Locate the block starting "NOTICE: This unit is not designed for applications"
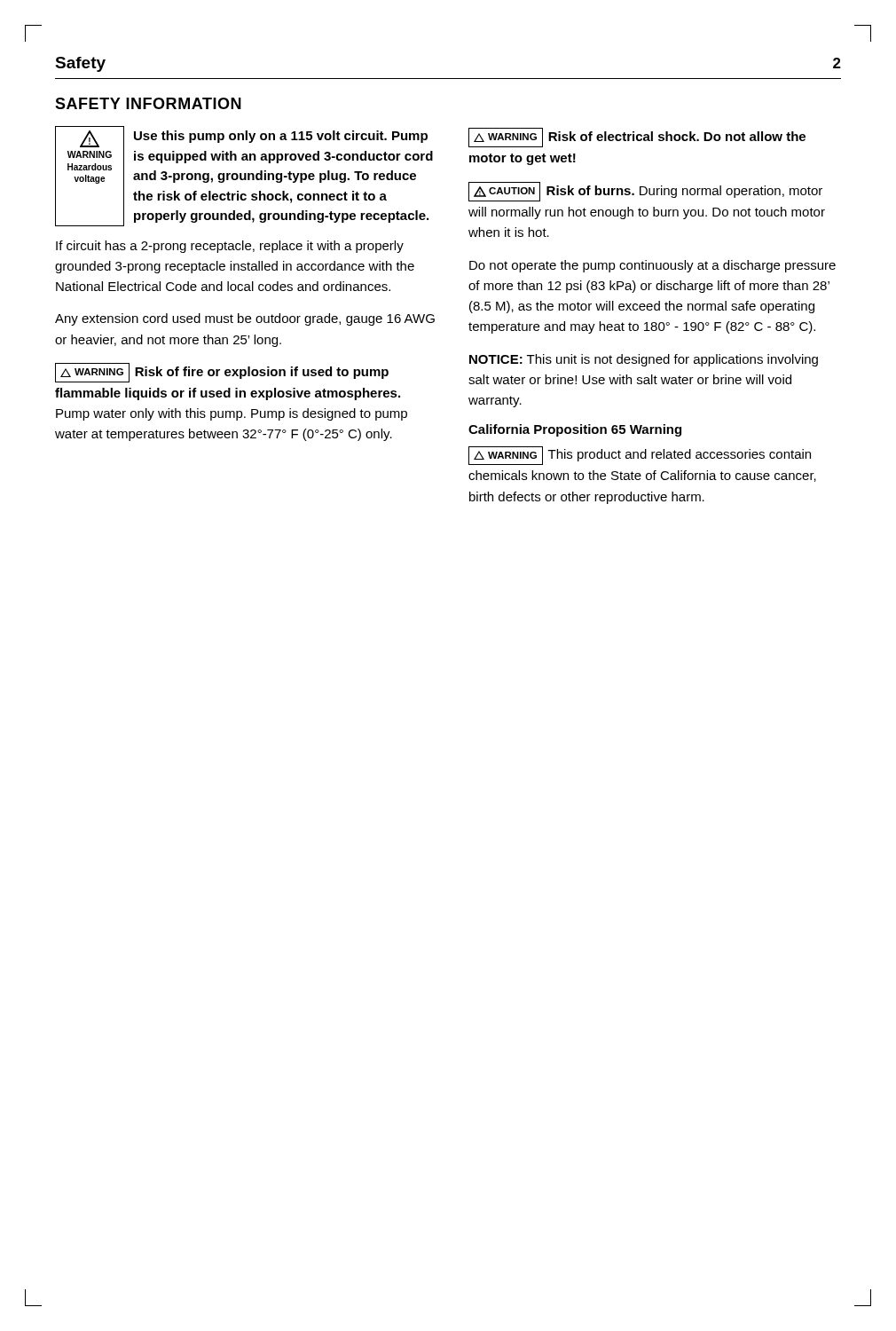The height and width of the screenshot is (1331, 896). click(x=644, y=379)
